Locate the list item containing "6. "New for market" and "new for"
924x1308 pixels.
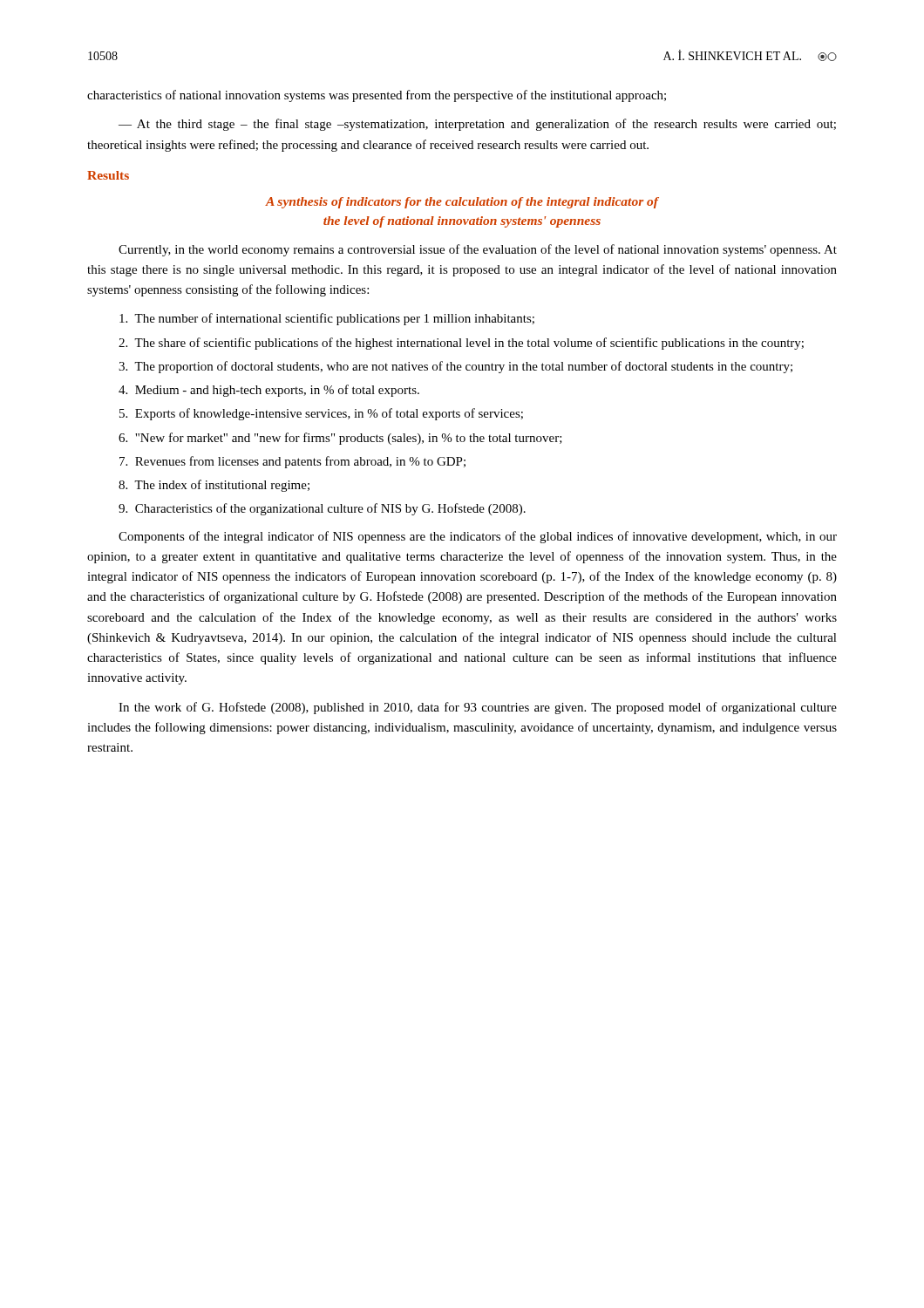point(341,437)
